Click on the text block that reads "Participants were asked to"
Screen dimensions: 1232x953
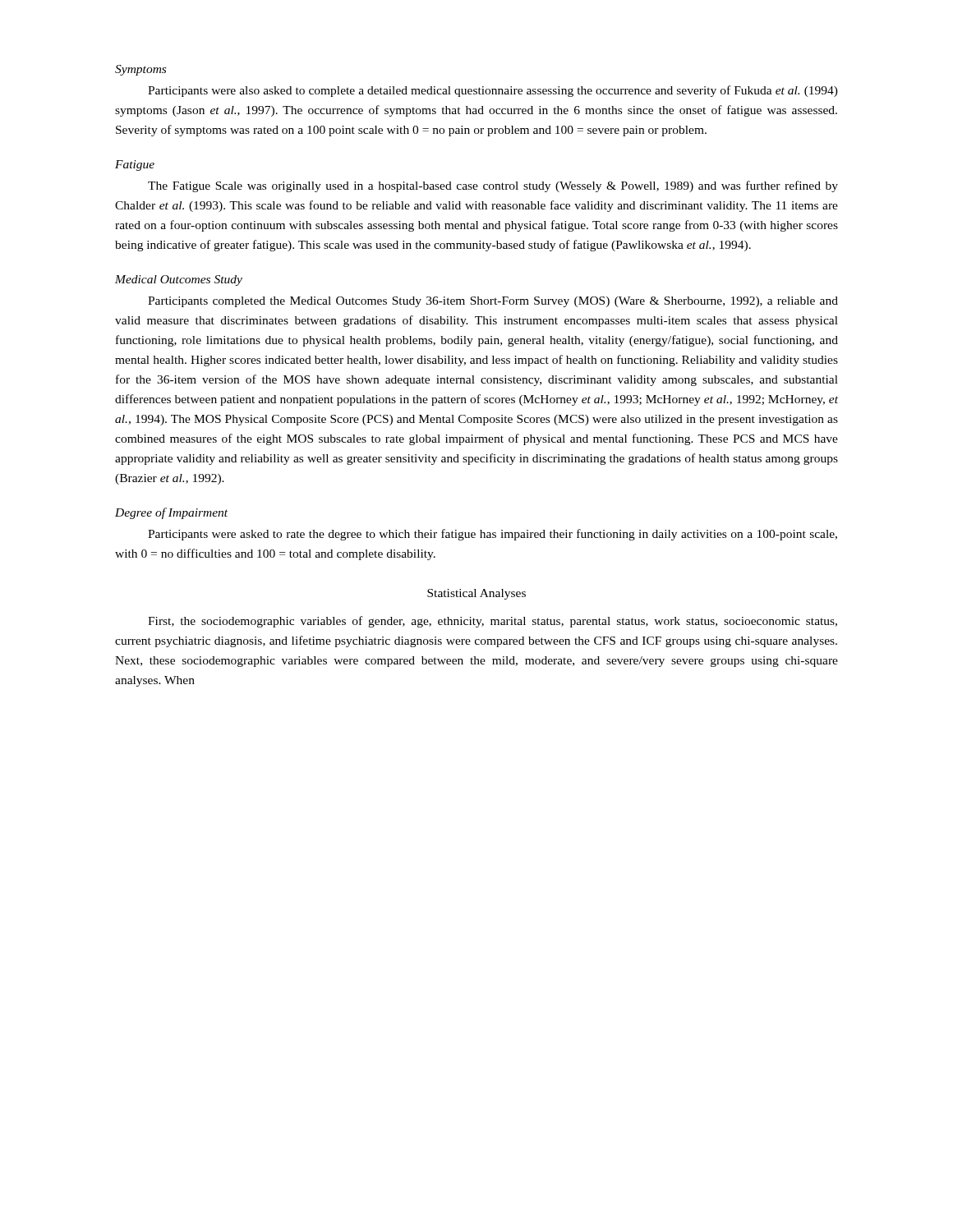point(476,544)
